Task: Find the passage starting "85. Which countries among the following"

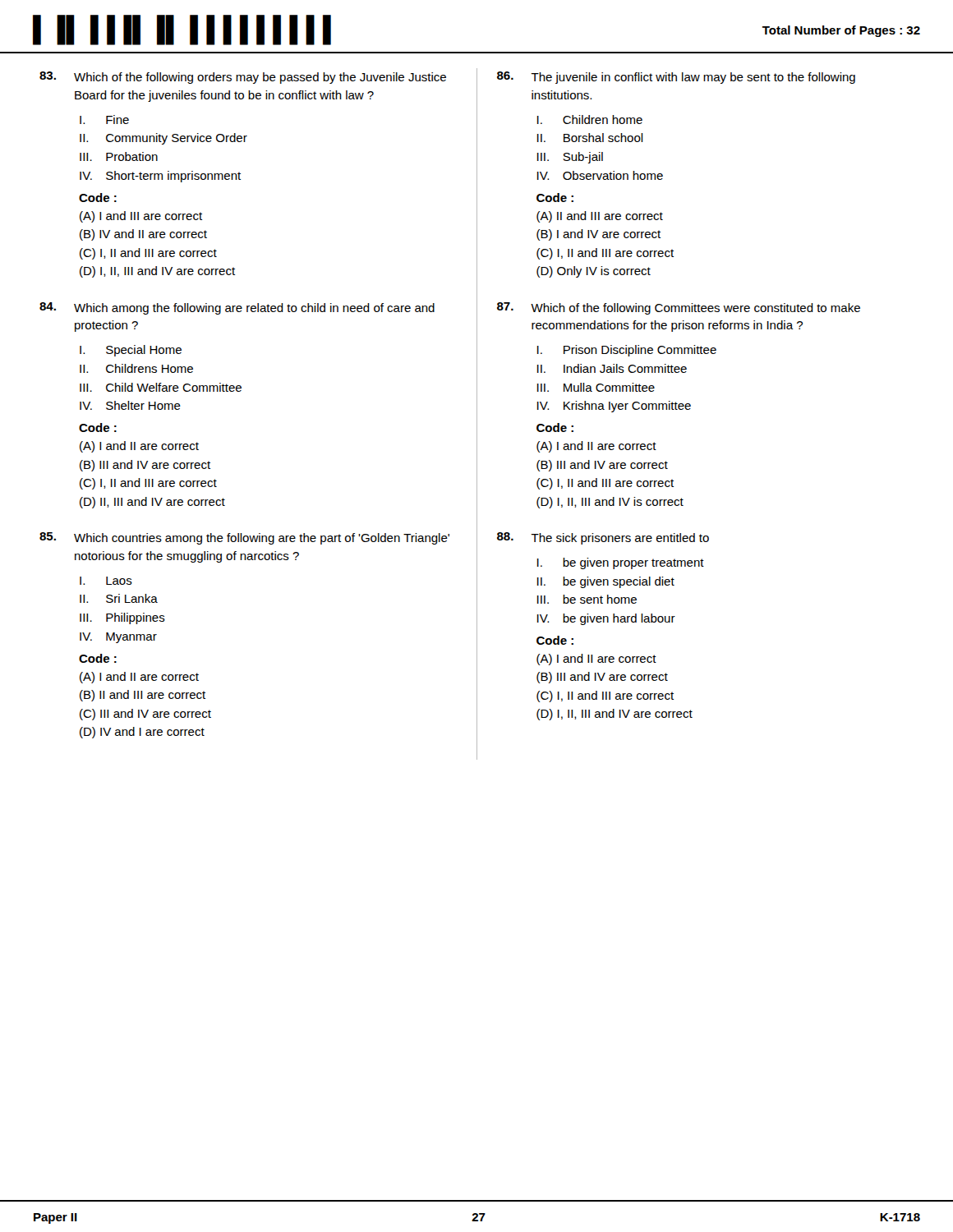Action: click(x=244, y=538)
